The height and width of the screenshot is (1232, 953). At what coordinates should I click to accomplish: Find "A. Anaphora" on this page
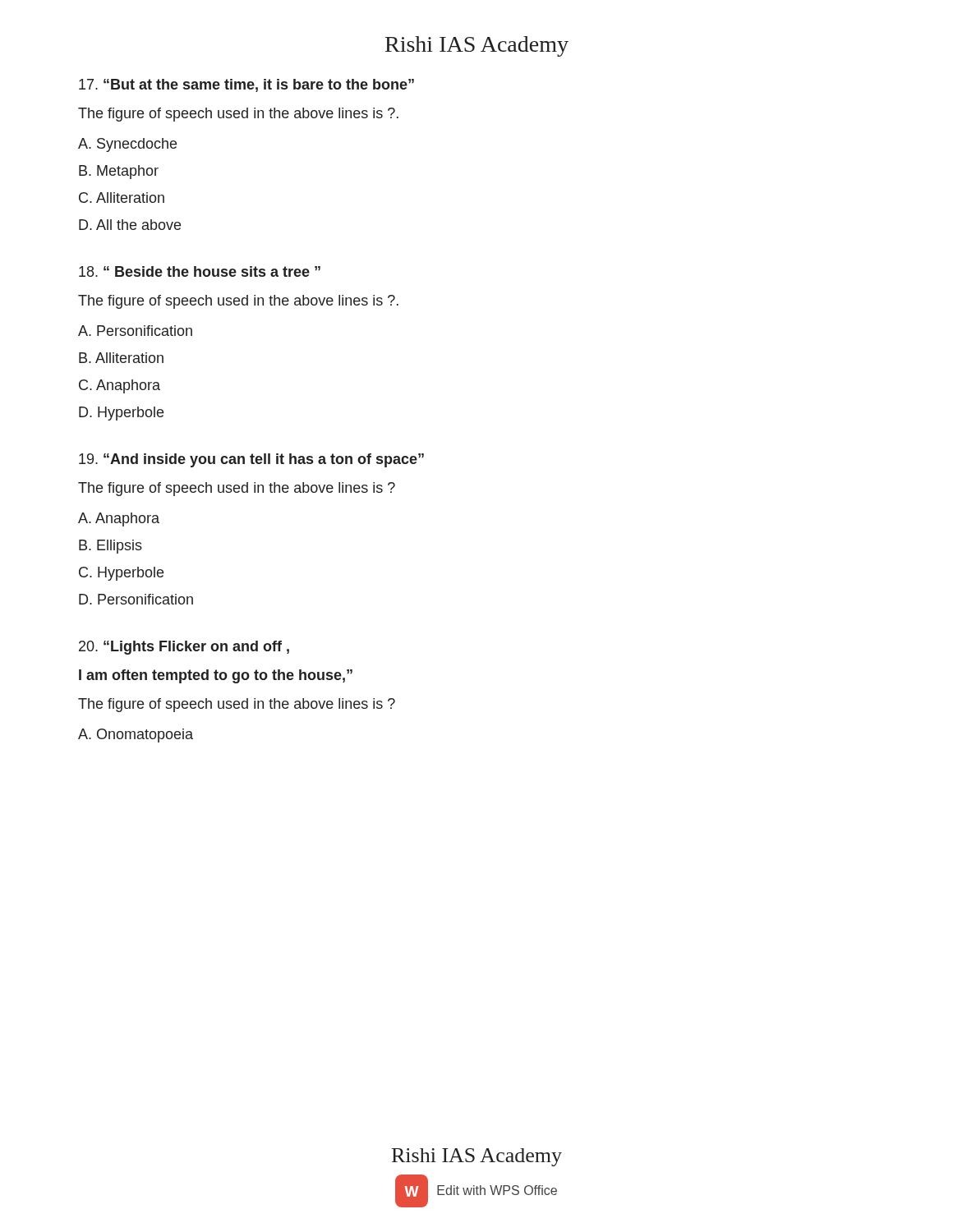(119, 518)
